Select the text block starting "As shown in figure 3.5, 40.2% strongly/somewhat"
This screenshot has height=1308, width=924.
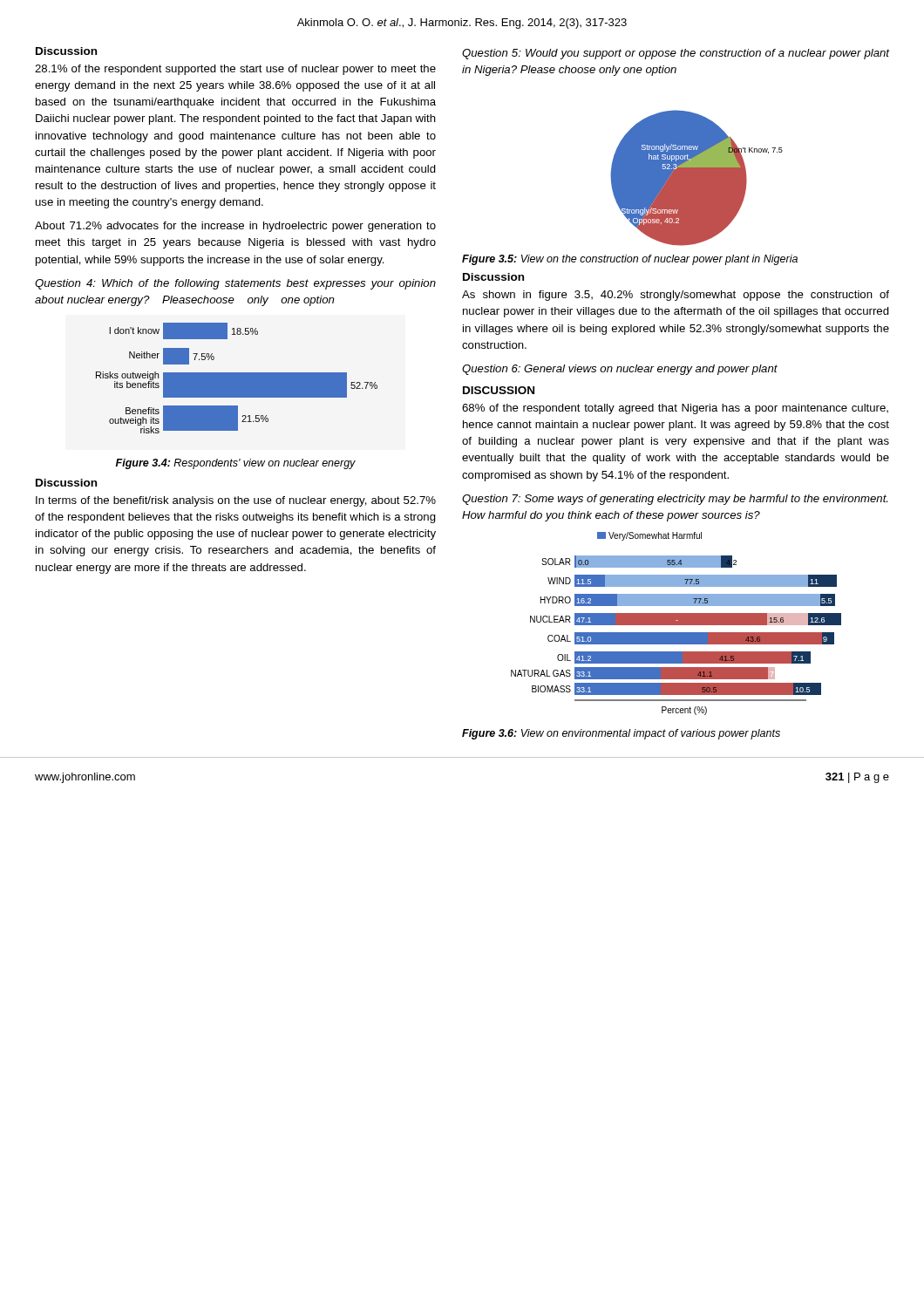pos(676,320)
